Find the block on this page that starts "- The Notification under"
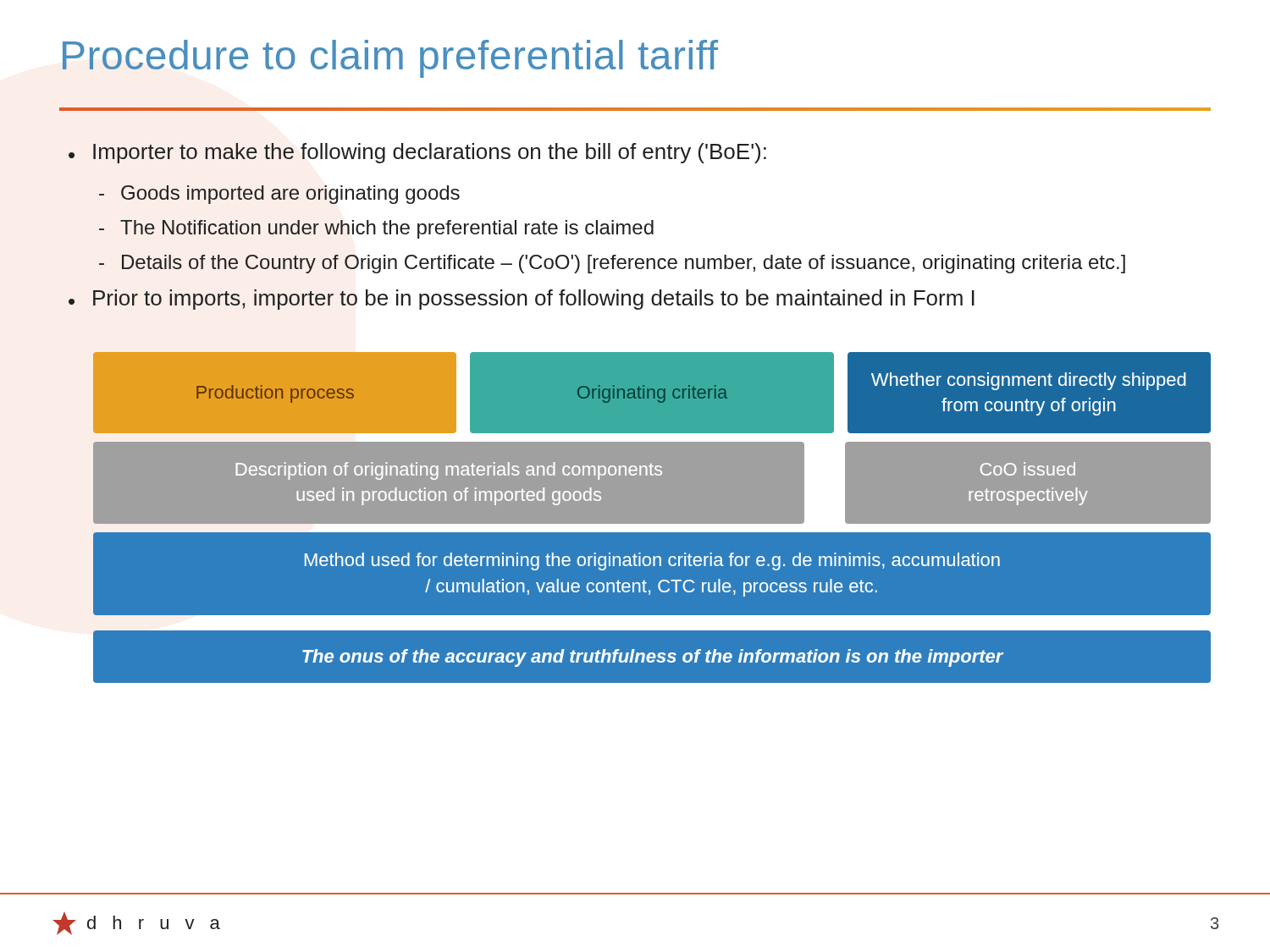Viewport: 1270px width, 952px height. [x=650, y=228]
